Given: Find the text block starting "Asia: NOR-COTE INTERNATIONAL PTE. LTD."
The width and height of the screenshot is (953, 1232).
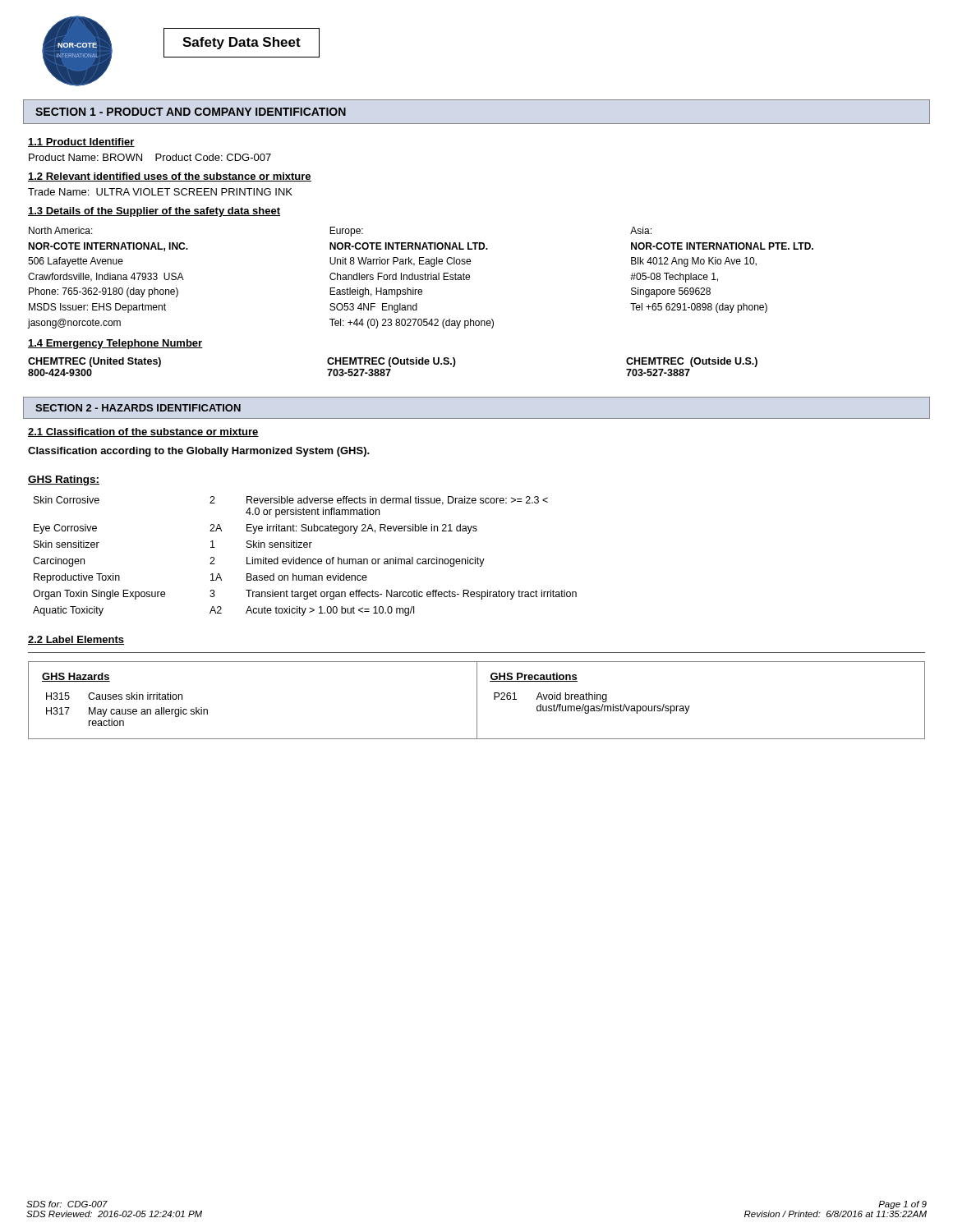Looking at the screenshot, I should tap(722, 269).
